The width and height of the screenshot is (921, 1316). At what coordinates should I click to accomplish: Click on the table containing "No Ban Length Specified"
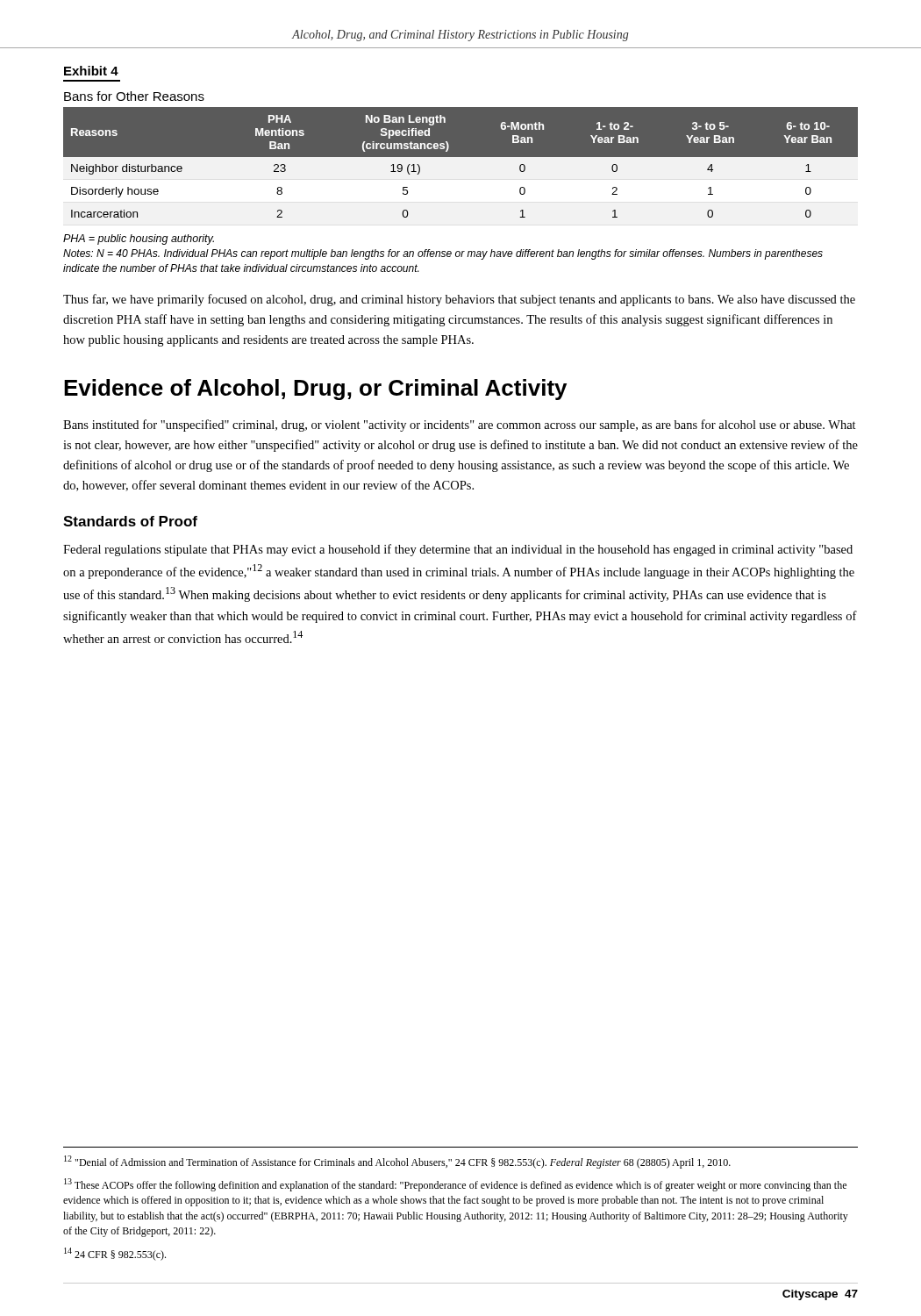click(x=460, y=157)
